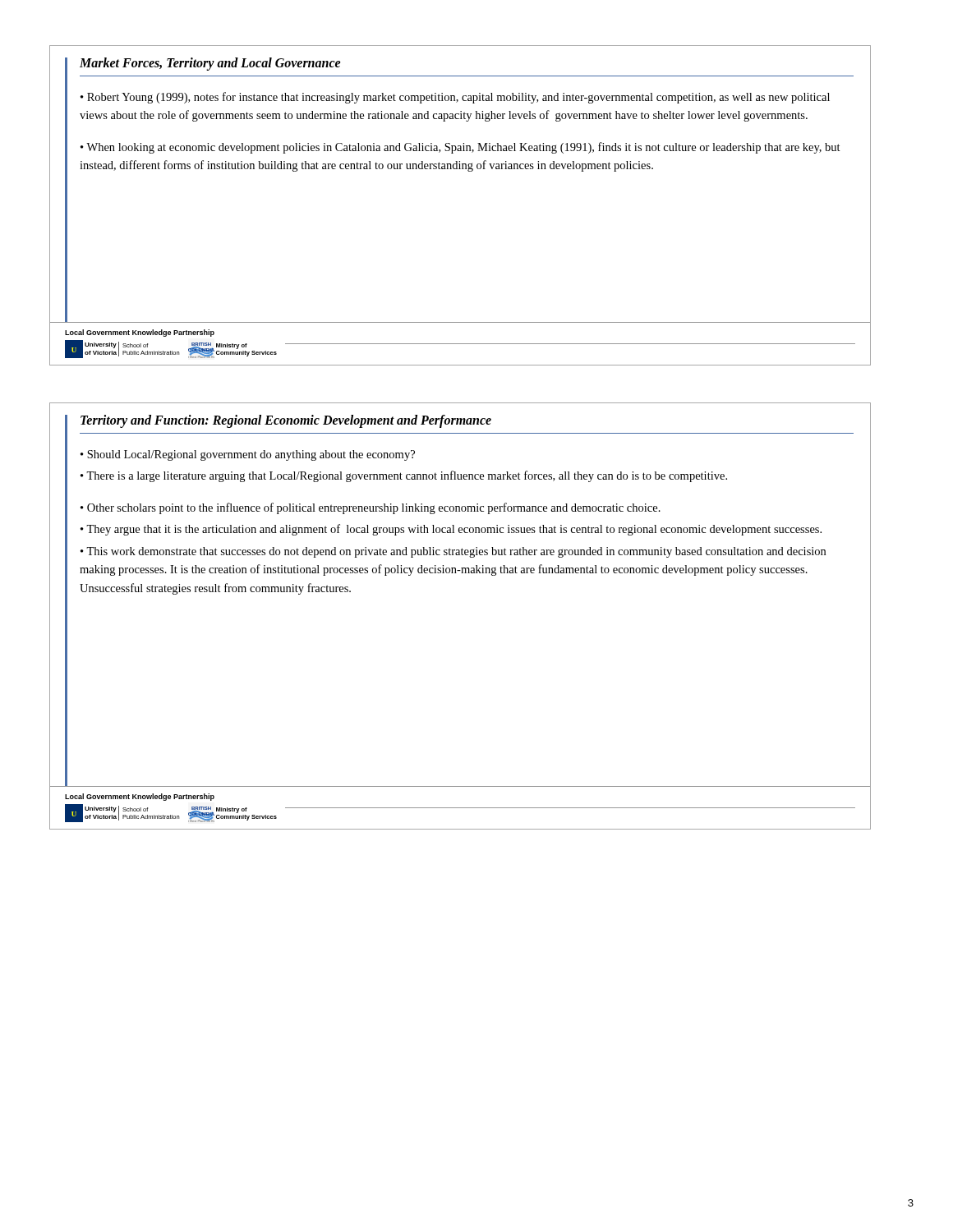The height and width of the screenshot is (1232, 953).
Task: Where is the passage that starts "• Other scholars point to the influence of"?
Action: pyautogui.click(x=370, y=508)
